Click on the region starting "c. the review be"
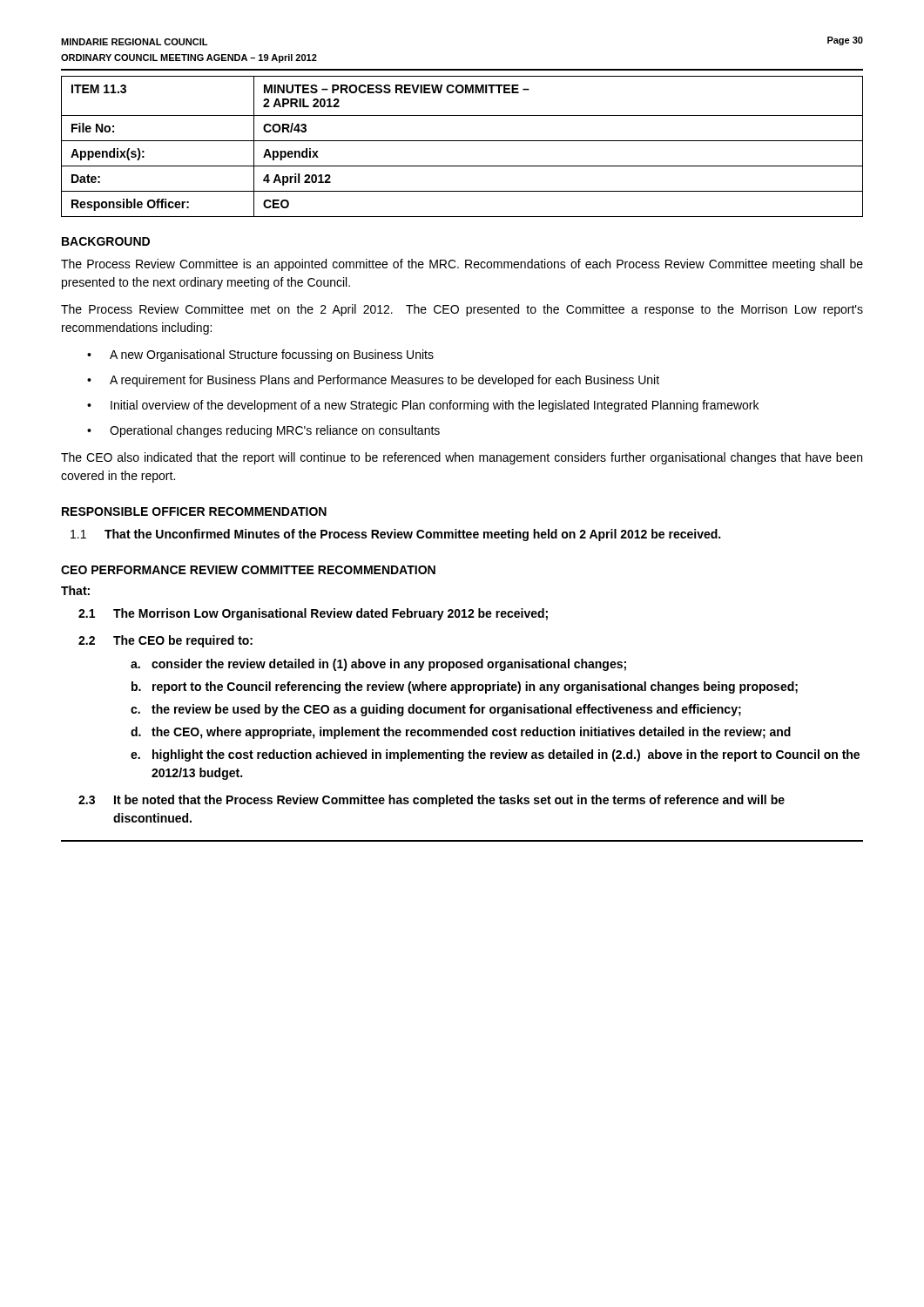 tap(436, 710)
